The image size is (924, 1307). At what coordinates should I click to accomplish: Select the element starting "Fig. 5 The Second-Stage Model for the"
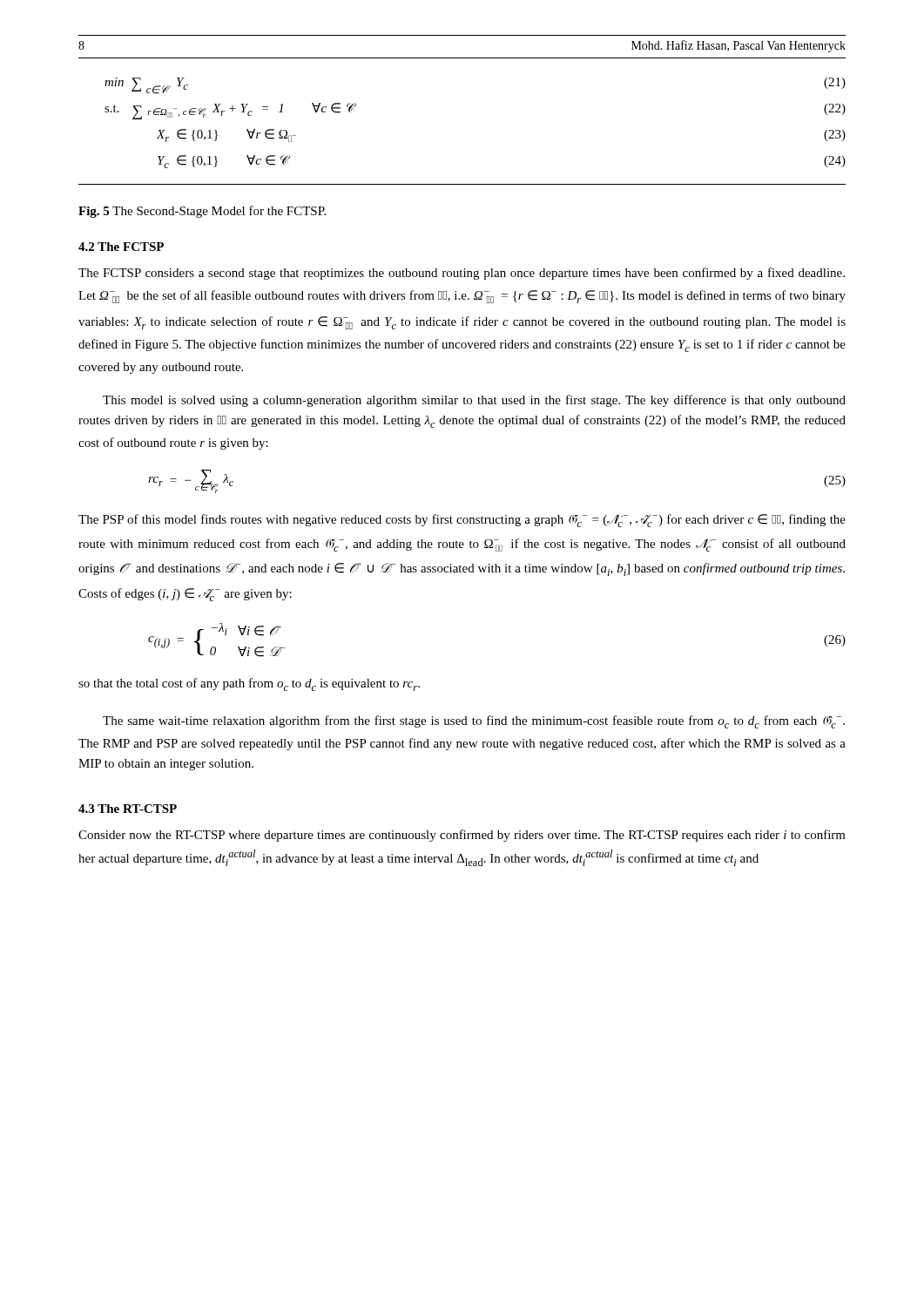[x=203, y=211]
